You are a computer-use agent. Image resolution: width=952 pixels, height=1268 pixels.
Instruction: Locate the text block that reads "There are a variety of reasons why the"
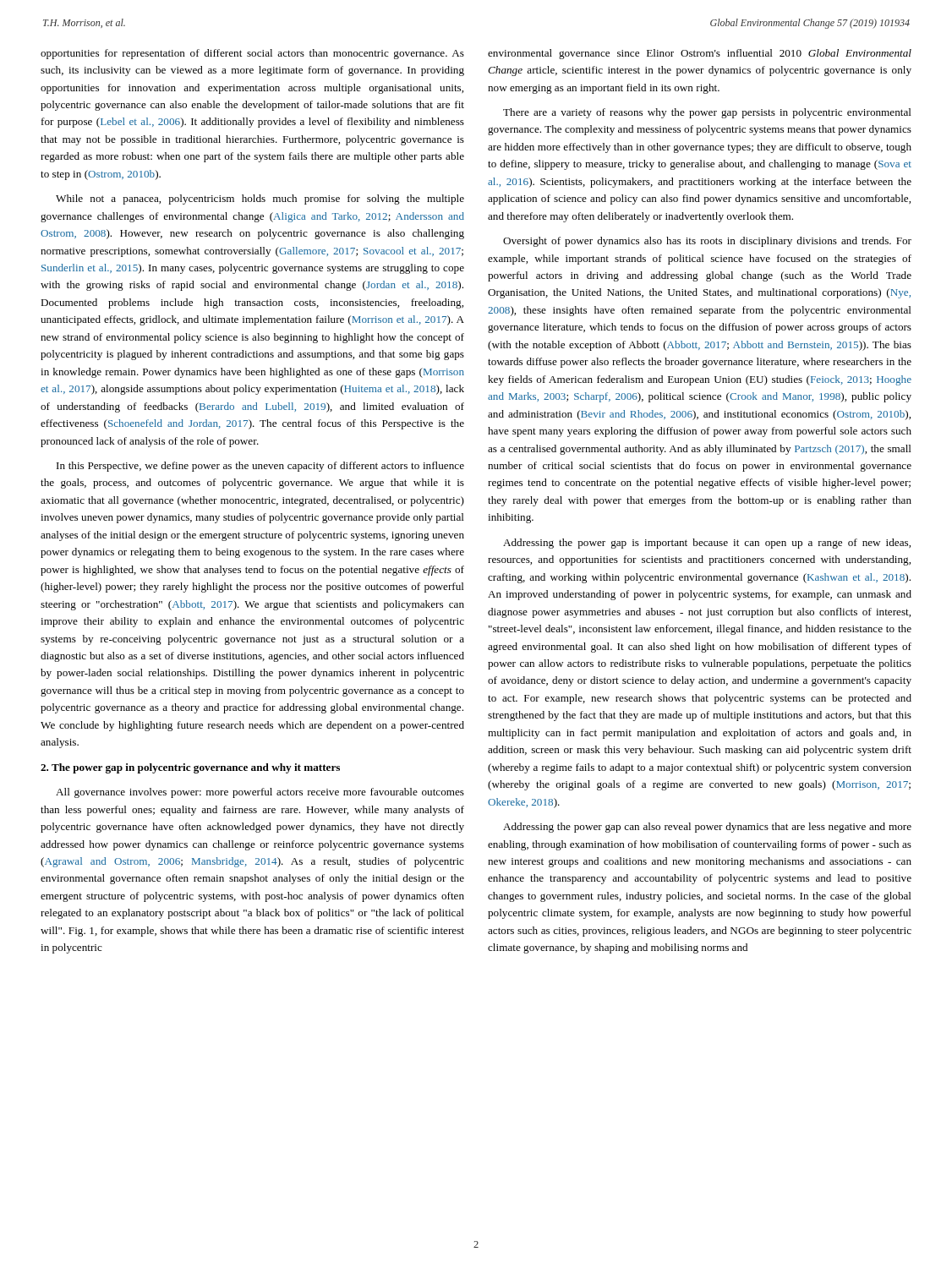tap(700, 164)
